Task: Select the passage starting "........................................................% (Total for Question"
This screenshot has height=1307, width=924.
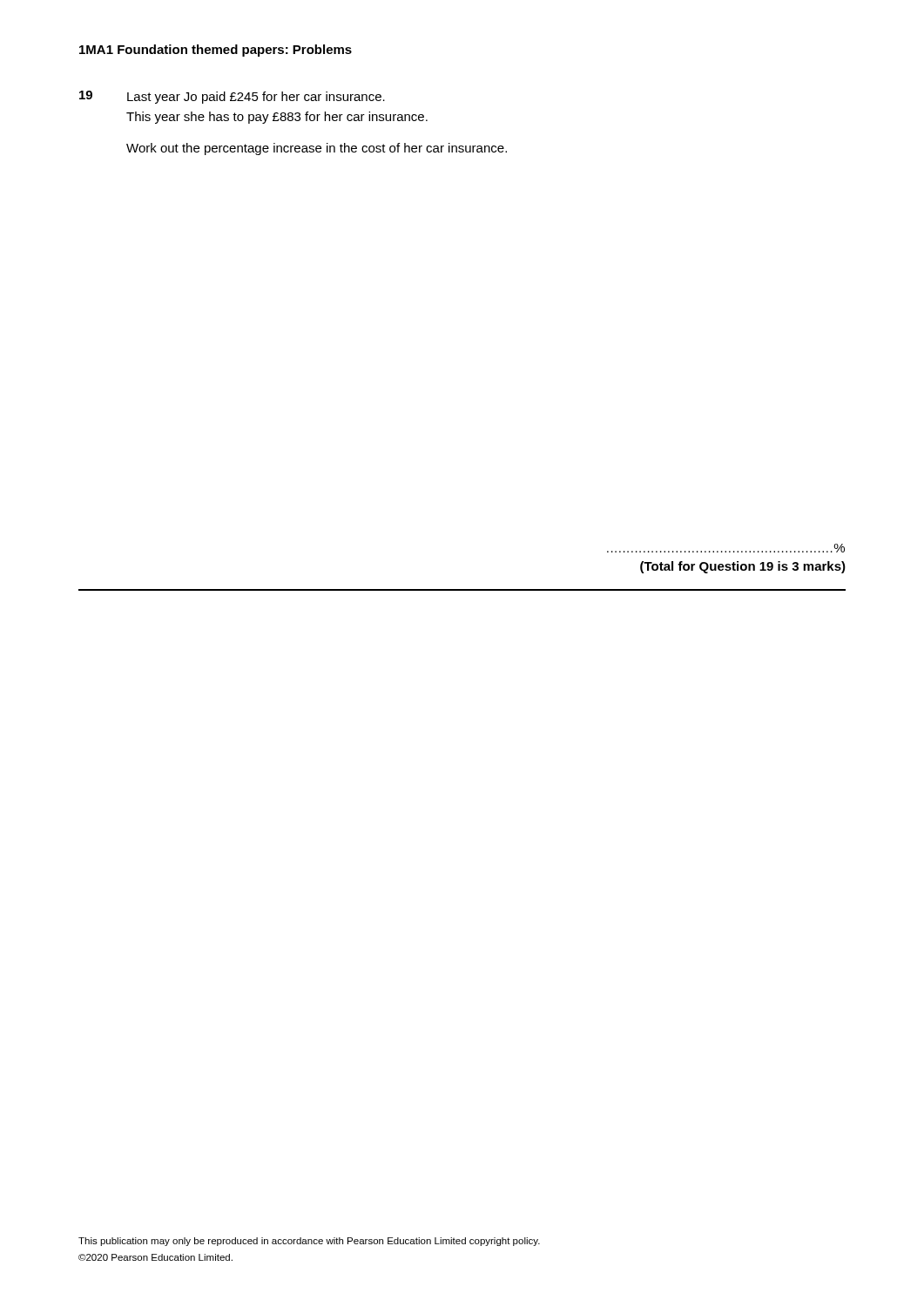Action: tap(726, 557)
